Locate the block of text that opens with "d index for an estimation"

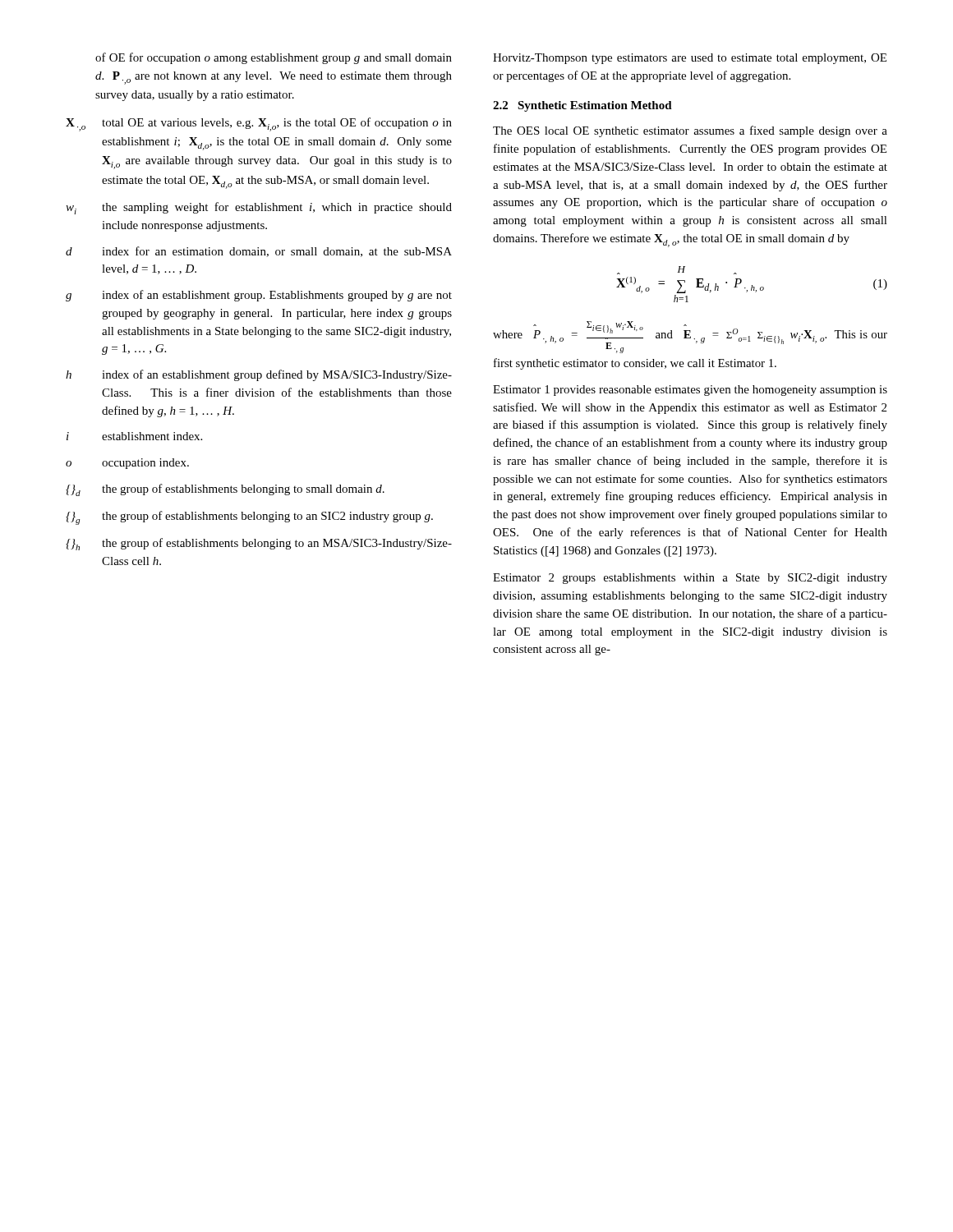(x=259, y=261)
